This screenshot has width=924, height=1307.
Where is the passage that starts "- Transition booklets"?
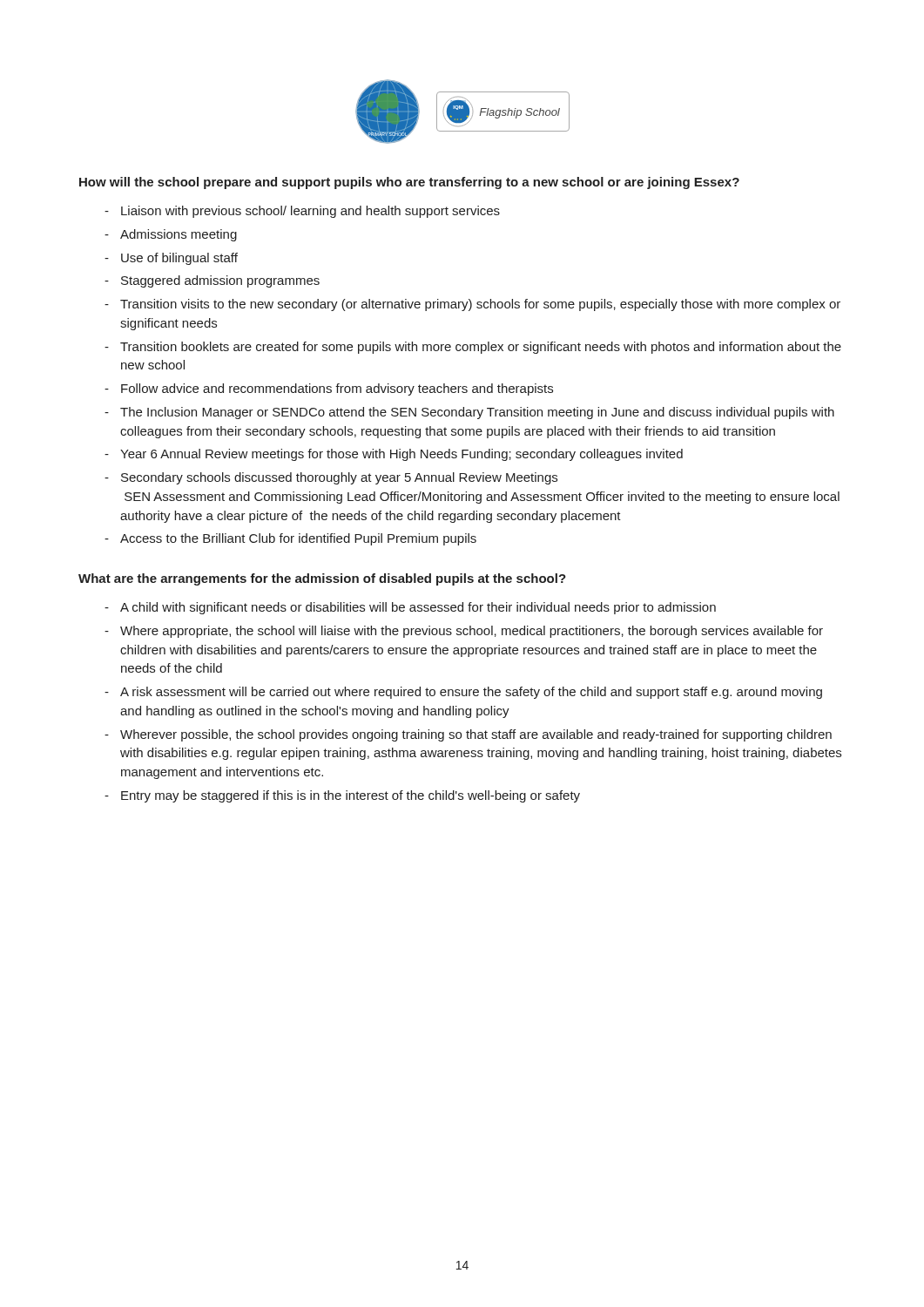pos(475,356)
